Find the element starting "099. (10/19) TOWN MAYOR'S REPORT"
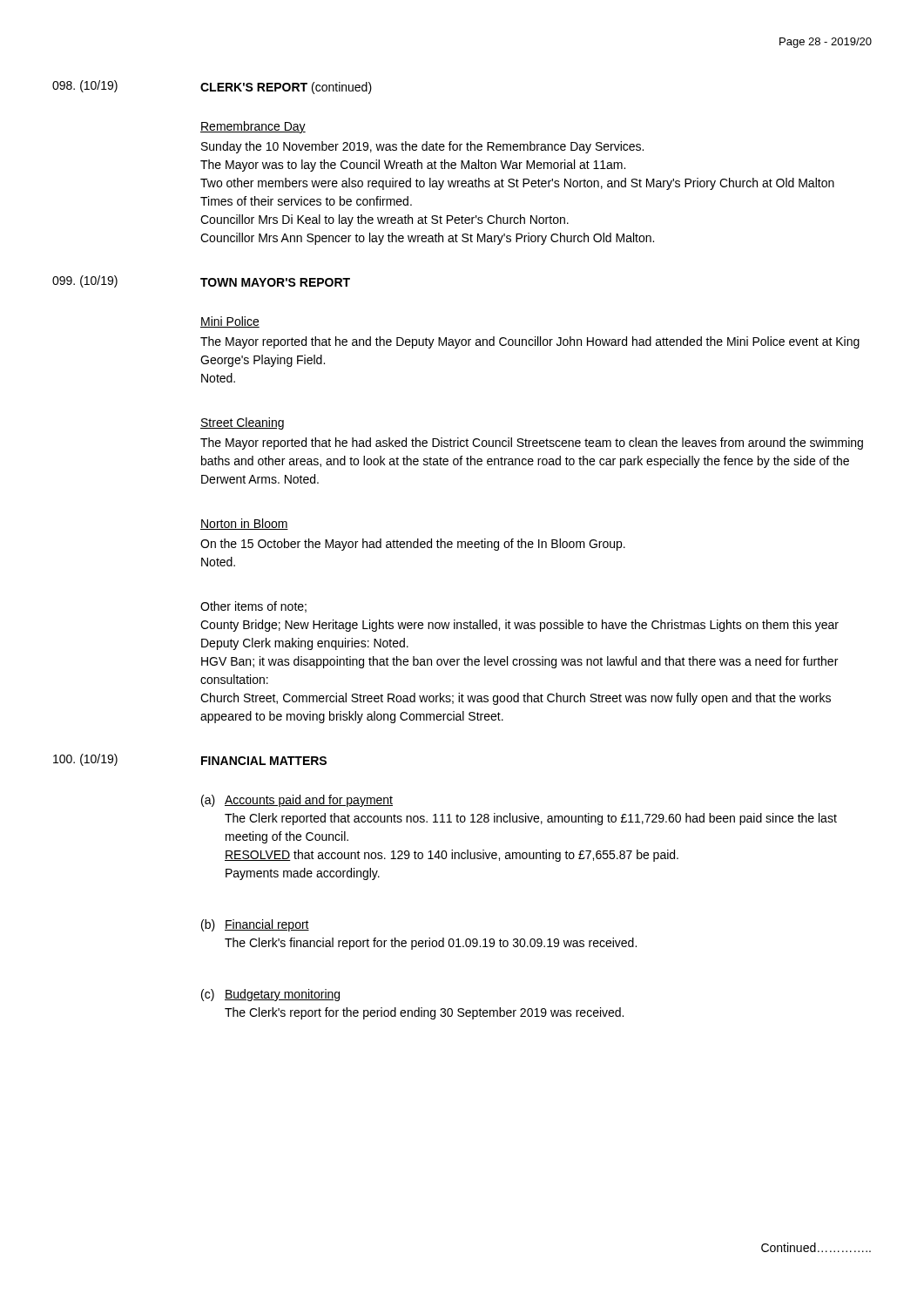The height and width of the screenshot is (1307, 924). [x=201, y=281]
